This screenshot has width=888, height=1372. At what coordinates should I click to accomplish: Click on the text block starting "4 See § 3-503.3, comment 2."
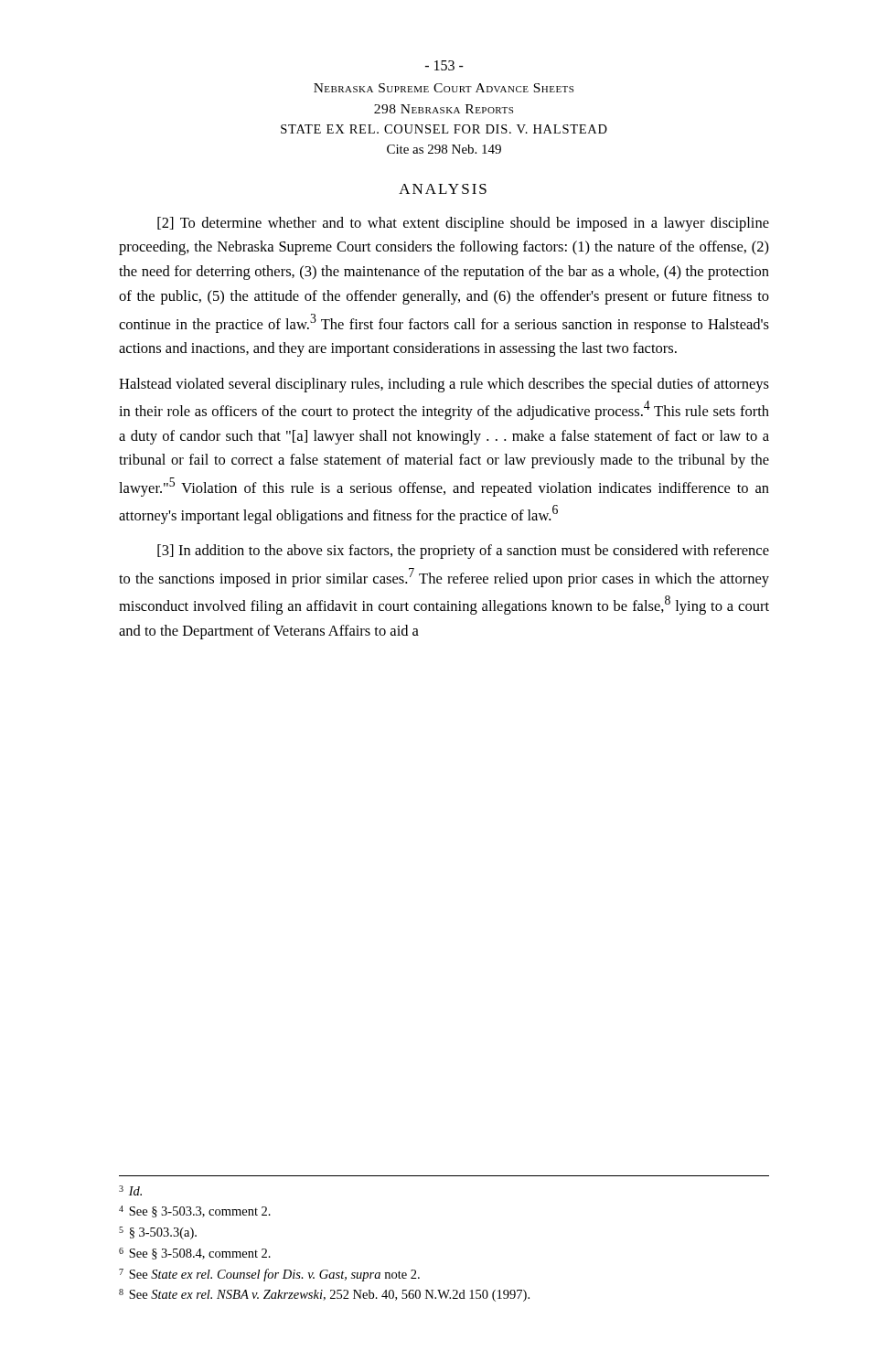195,1212
